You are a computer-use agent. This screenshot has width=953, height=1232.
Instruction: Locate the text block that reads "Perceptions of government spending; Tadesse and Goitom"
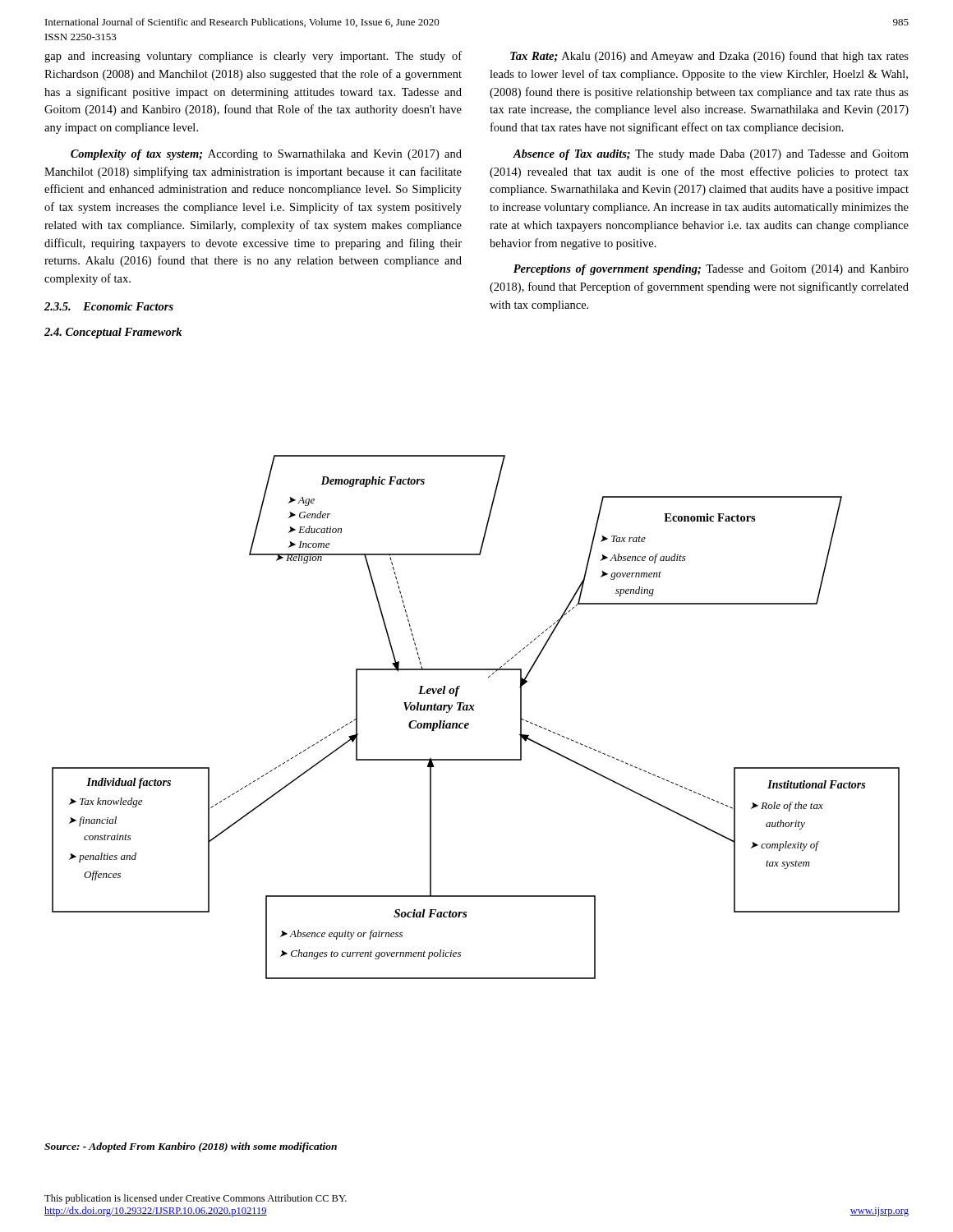coord(699,287)
